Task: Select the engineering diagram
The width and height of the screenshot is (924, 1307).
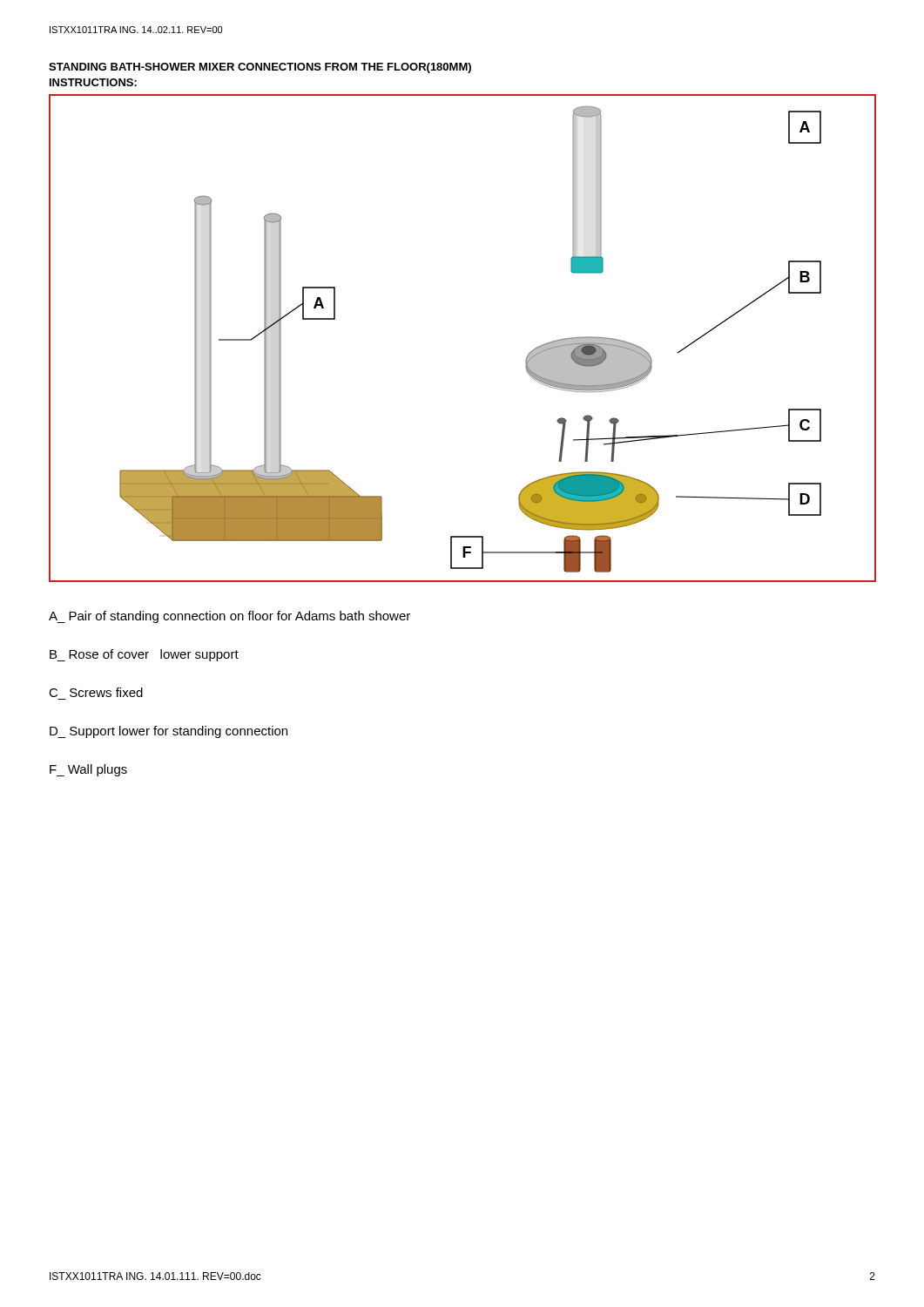Action: 462,338
